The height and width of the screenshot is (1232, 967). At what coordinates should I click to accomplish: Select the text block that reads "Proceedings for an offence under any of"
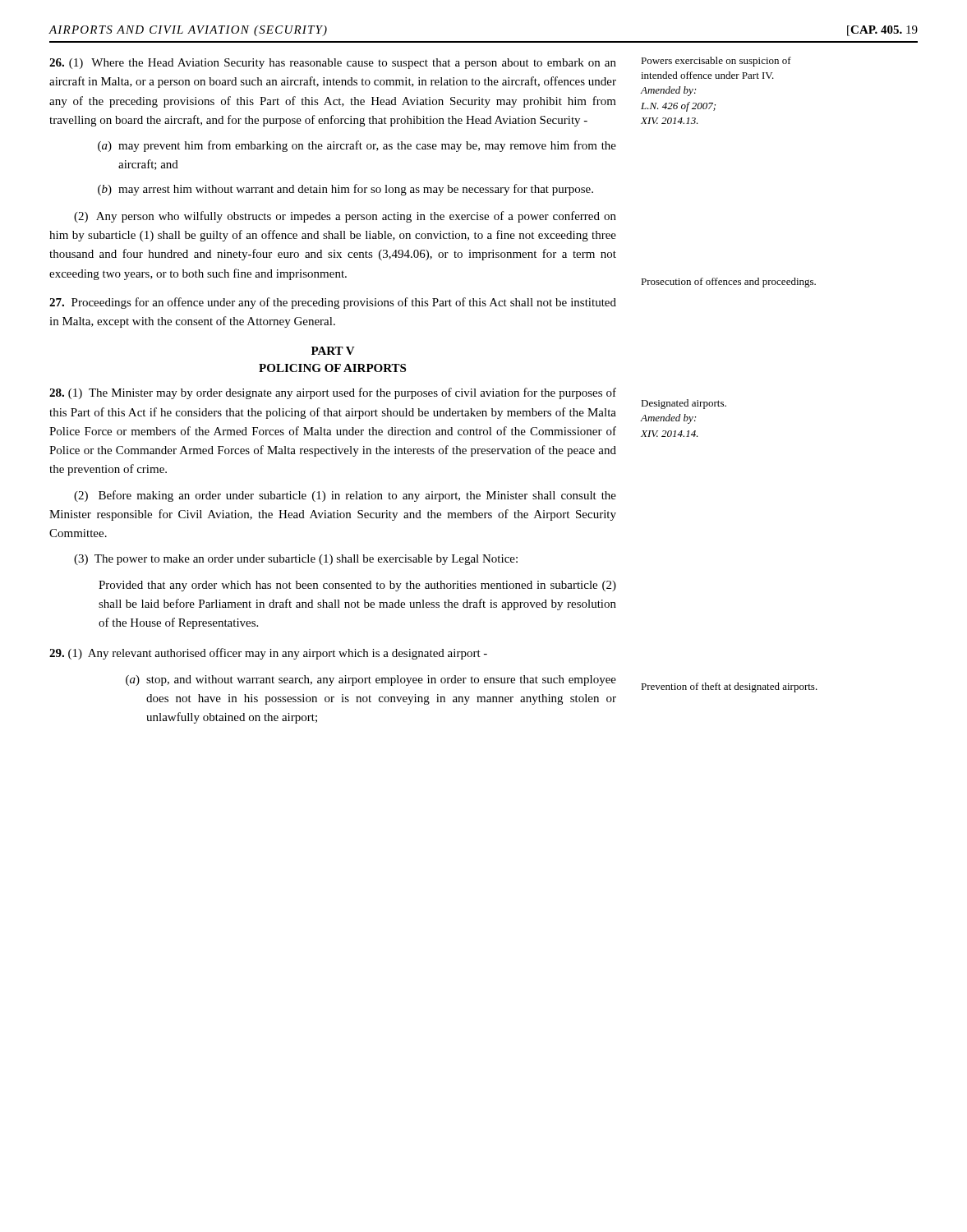click(333, 312)
